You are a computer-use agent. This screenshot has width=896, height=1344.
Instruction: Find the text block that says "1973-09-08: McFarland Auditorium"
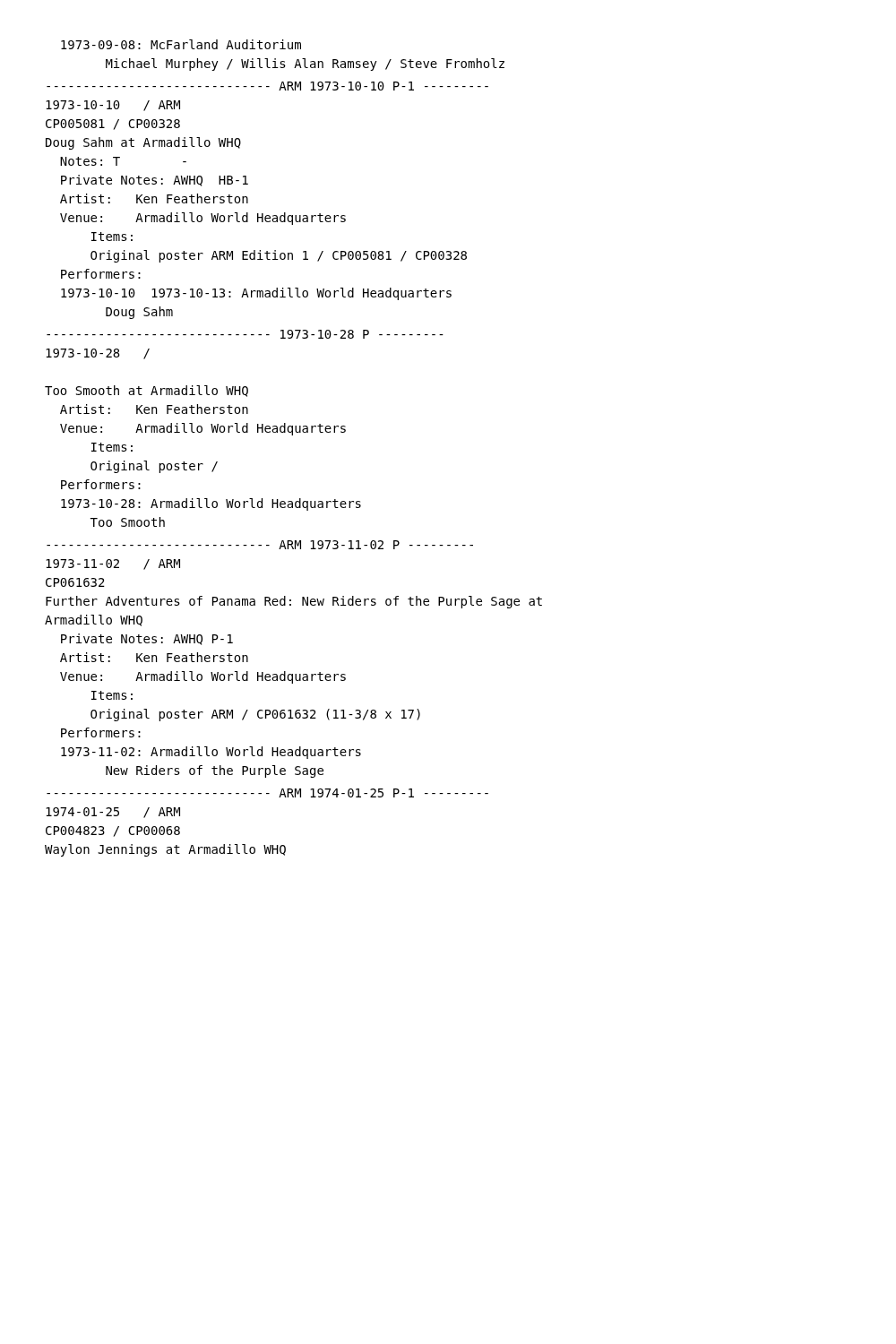click(x=448, y=55)
